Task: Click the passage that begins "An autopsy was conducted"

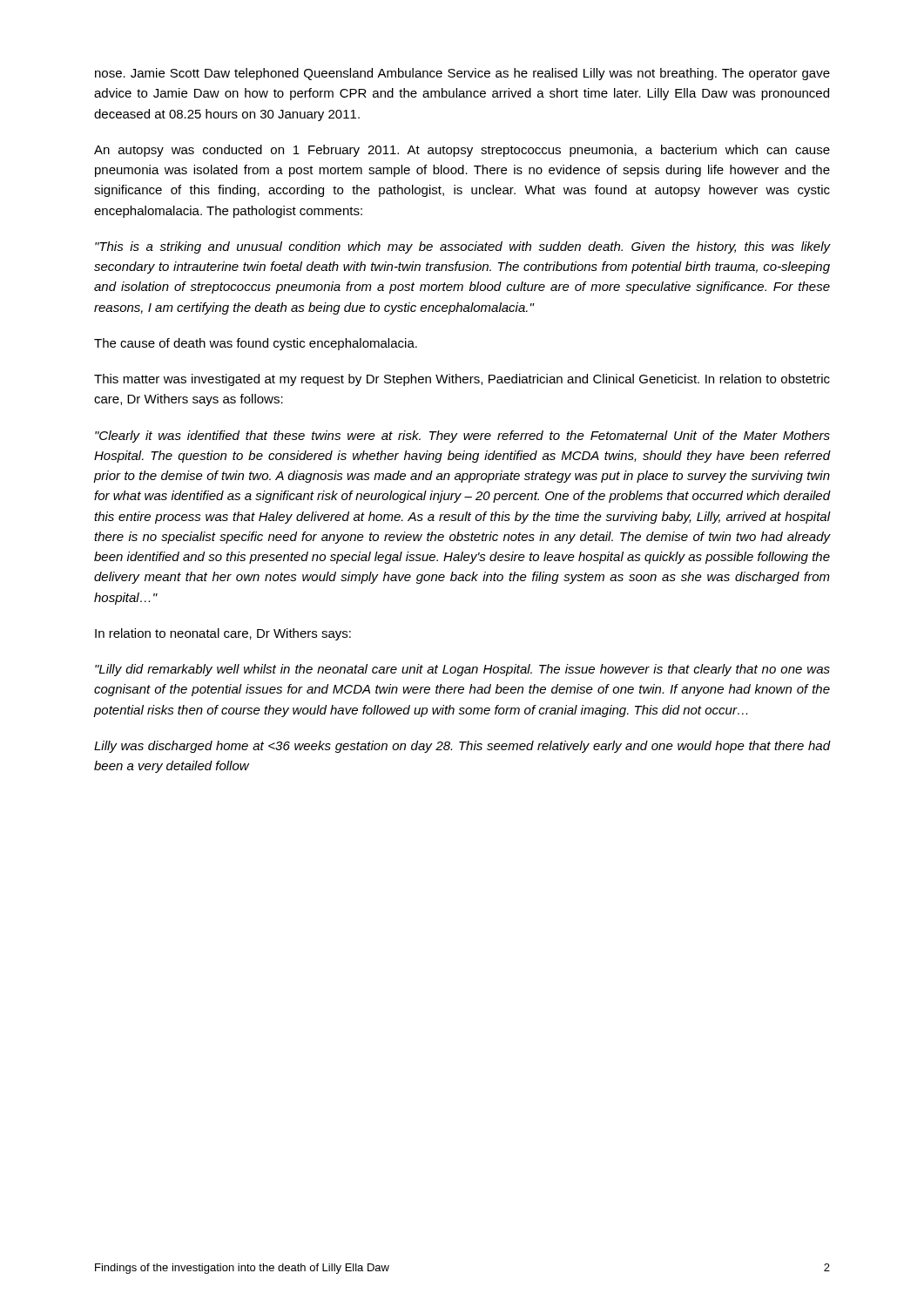Action: pos(462,180)
